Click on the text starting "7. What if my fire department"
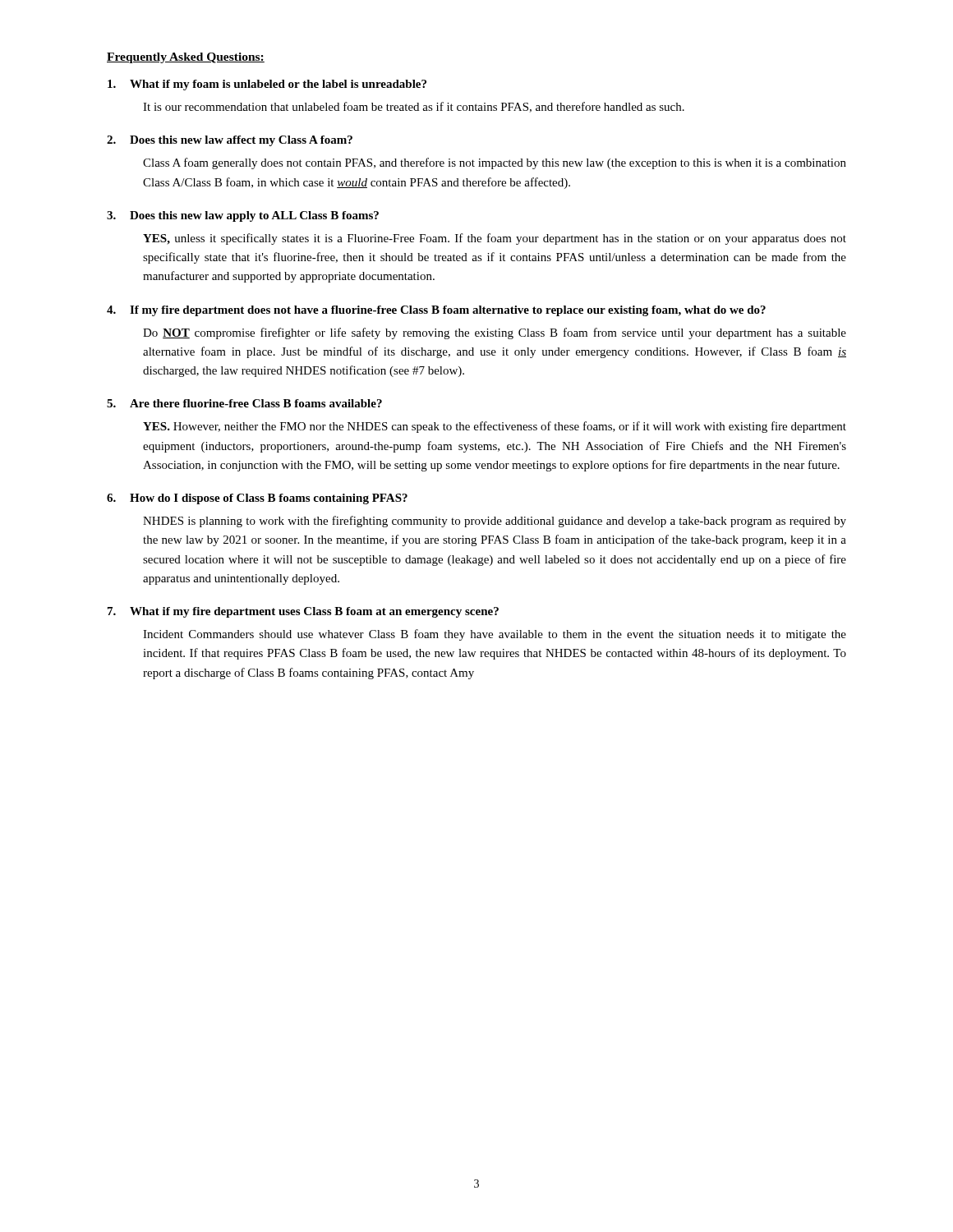The image size is (953, 1232). pyautogui.click(x=476, y=643)
